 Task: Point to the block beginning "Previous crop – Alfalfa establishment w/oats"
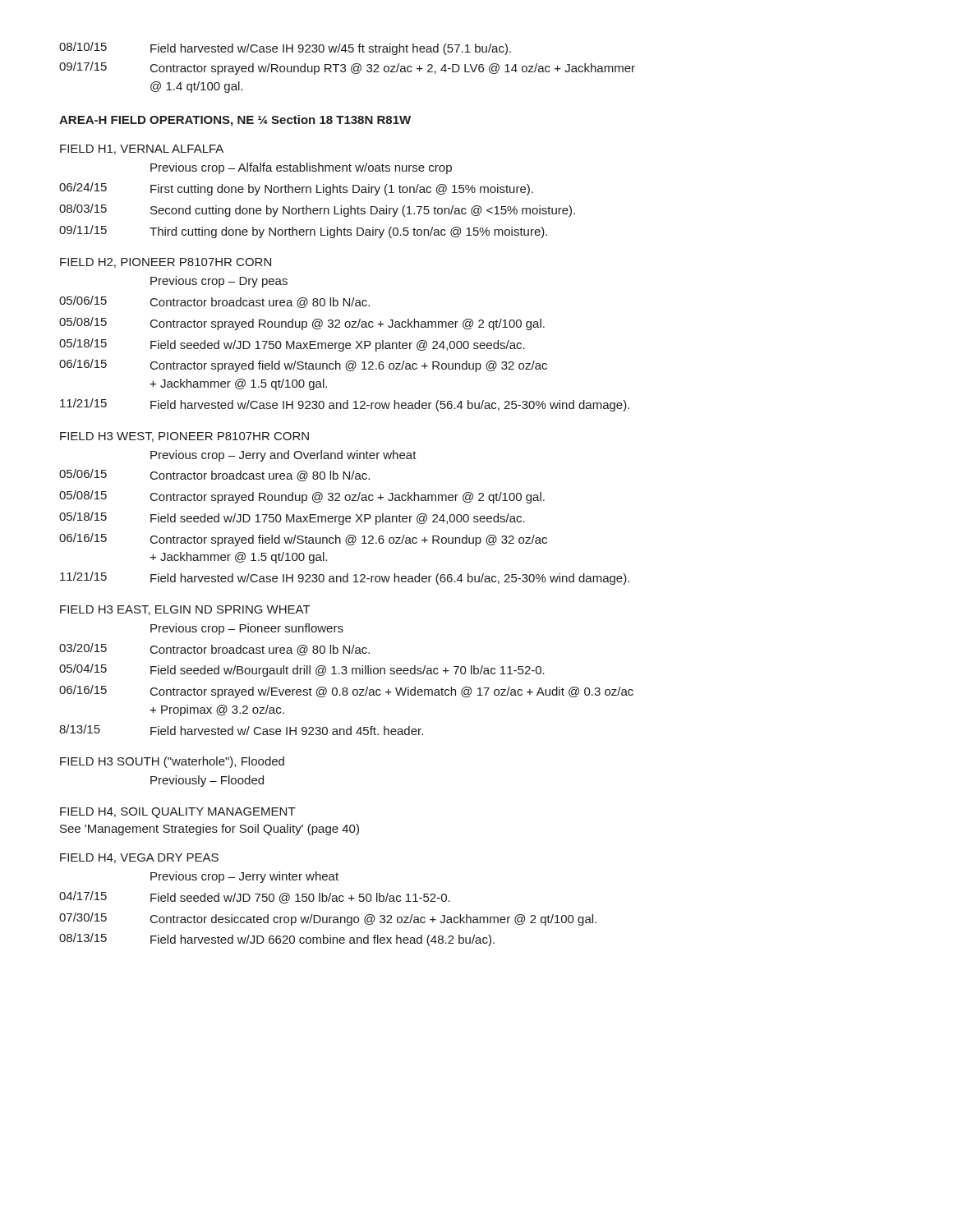tap(301, 168)
